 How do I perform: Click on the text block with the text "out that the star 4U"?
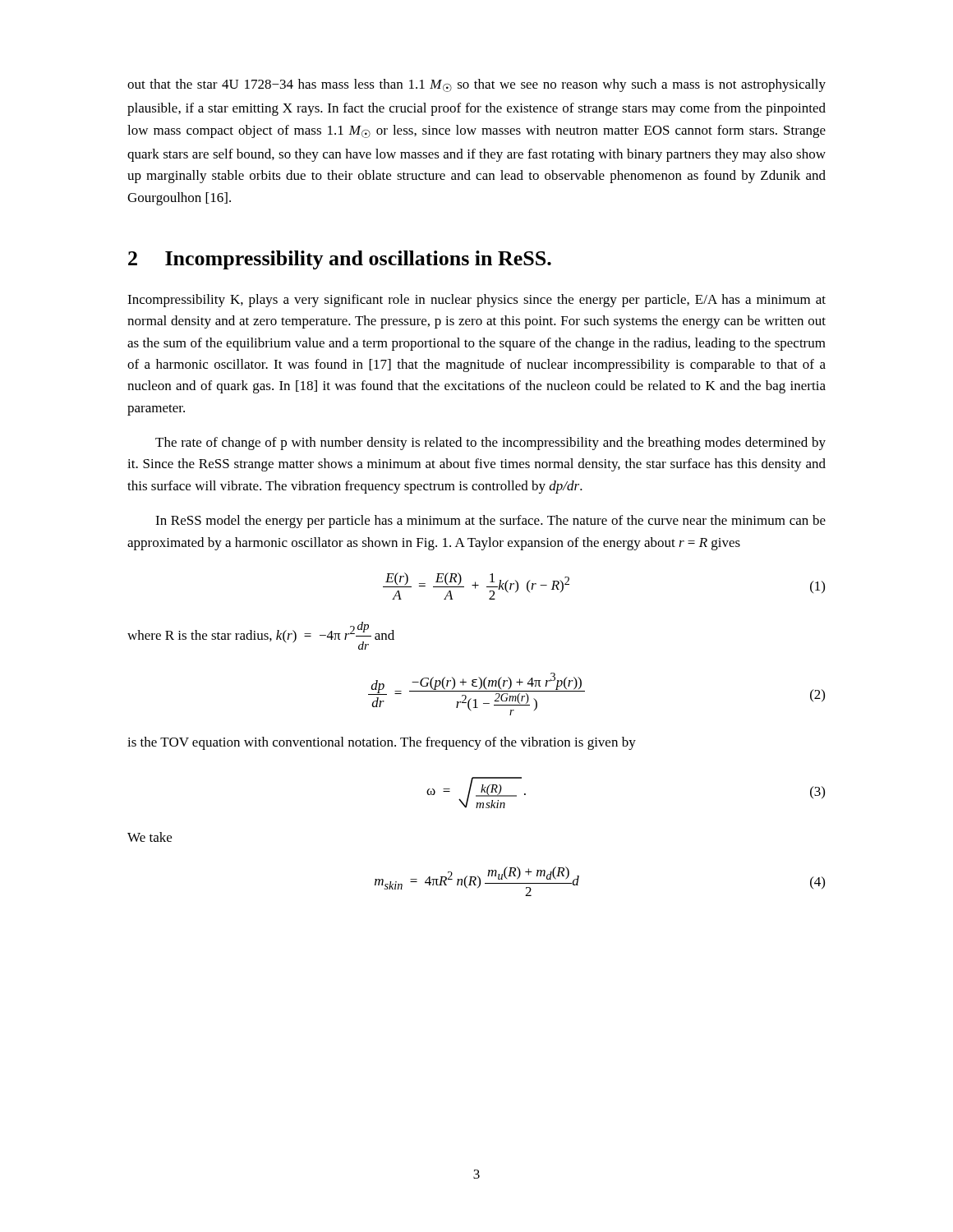coord(476,141)
